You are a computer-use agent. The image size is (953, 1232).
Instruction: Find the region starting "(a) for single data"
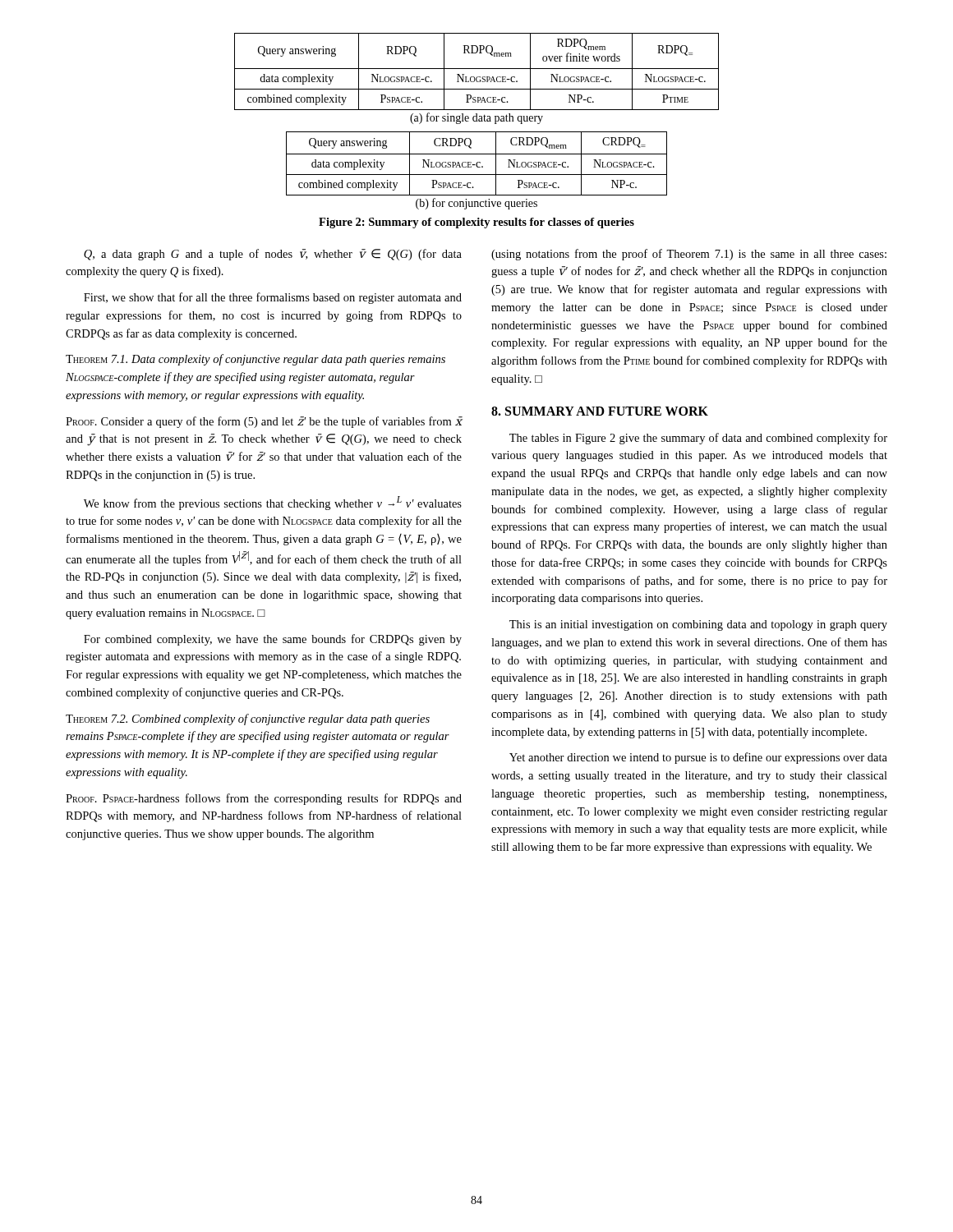476,118
